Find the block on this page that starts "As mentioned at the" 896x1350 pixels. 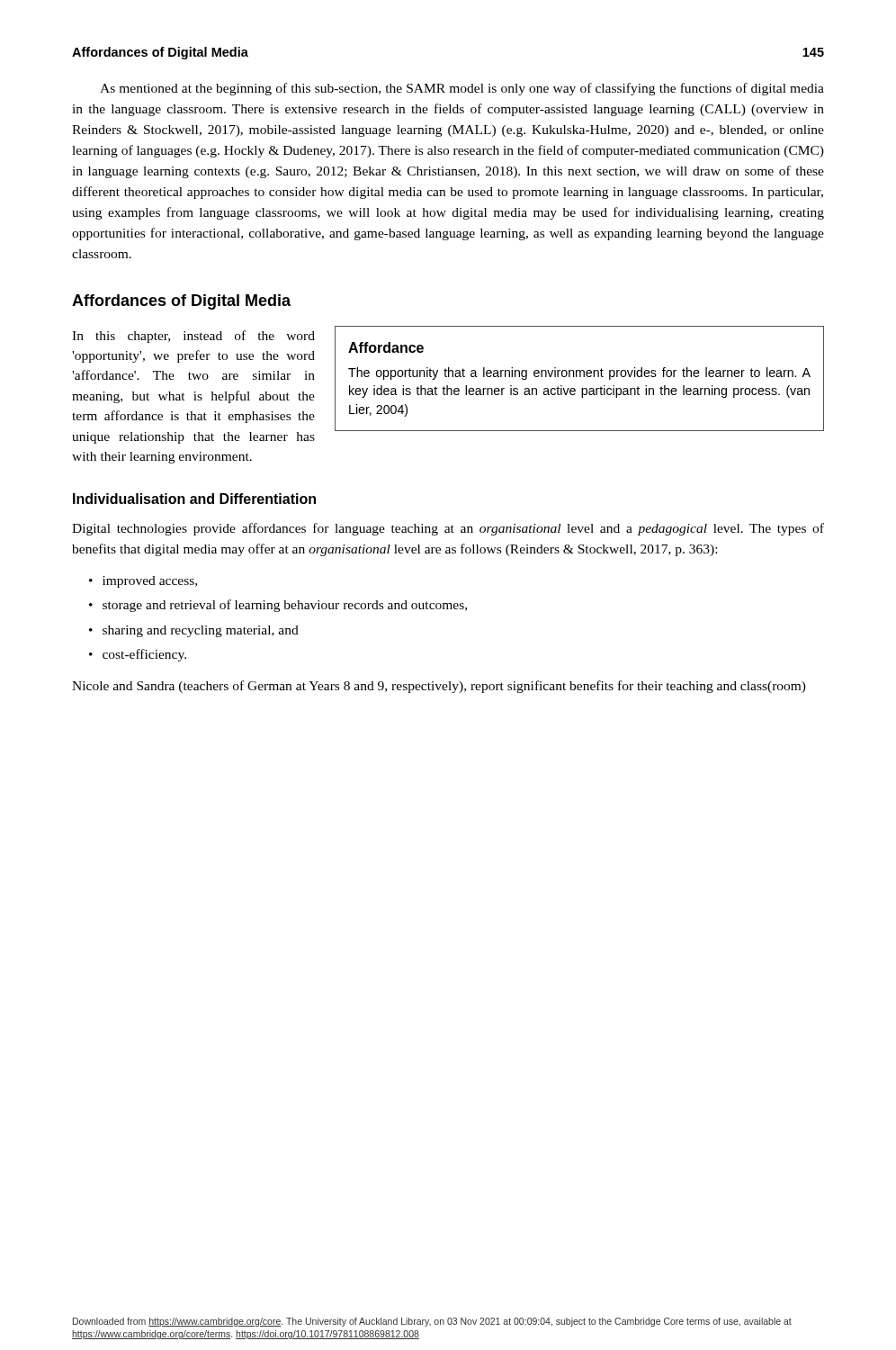point(448,170)
